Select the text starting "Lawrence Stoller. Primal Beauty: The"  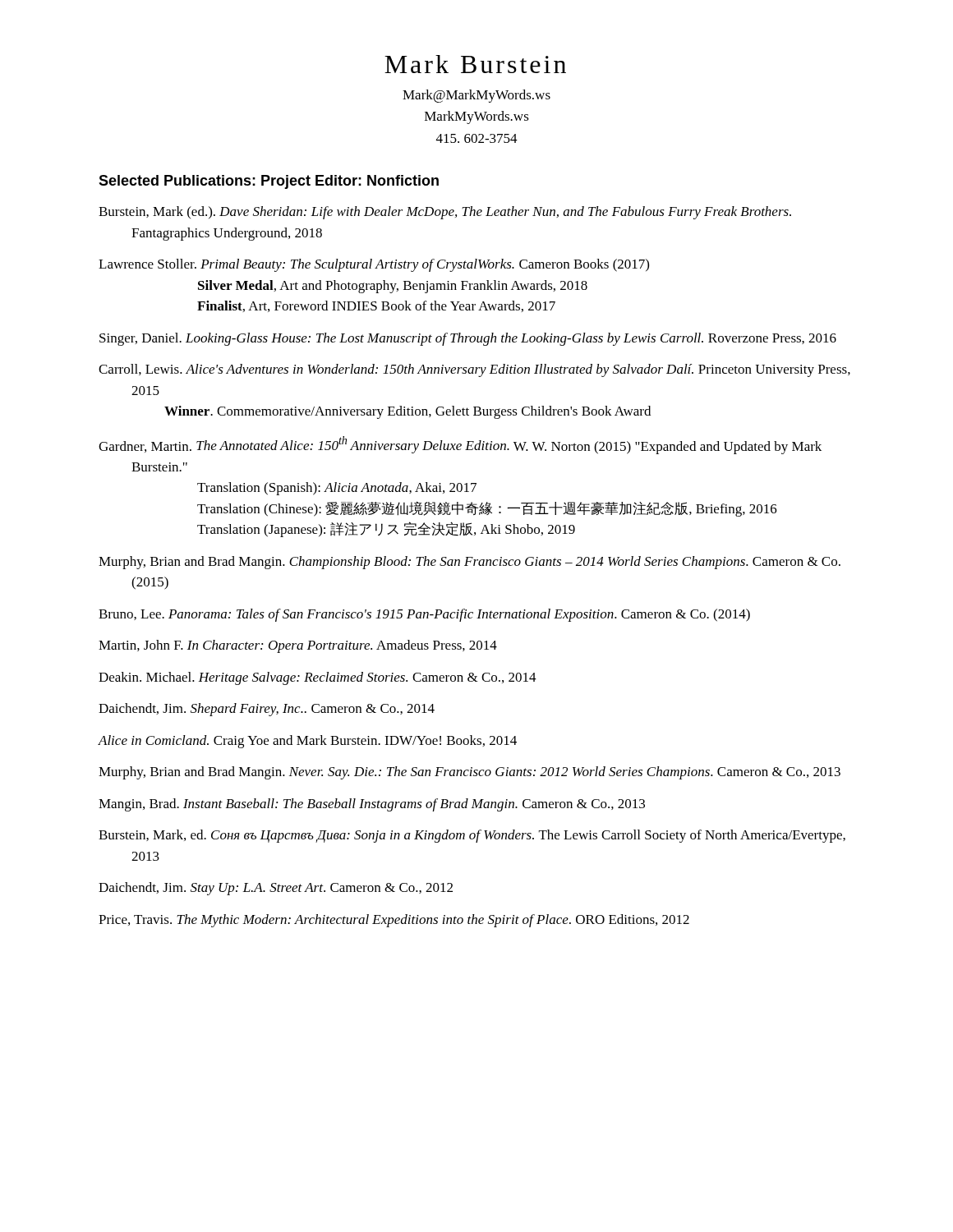point(476,286)
